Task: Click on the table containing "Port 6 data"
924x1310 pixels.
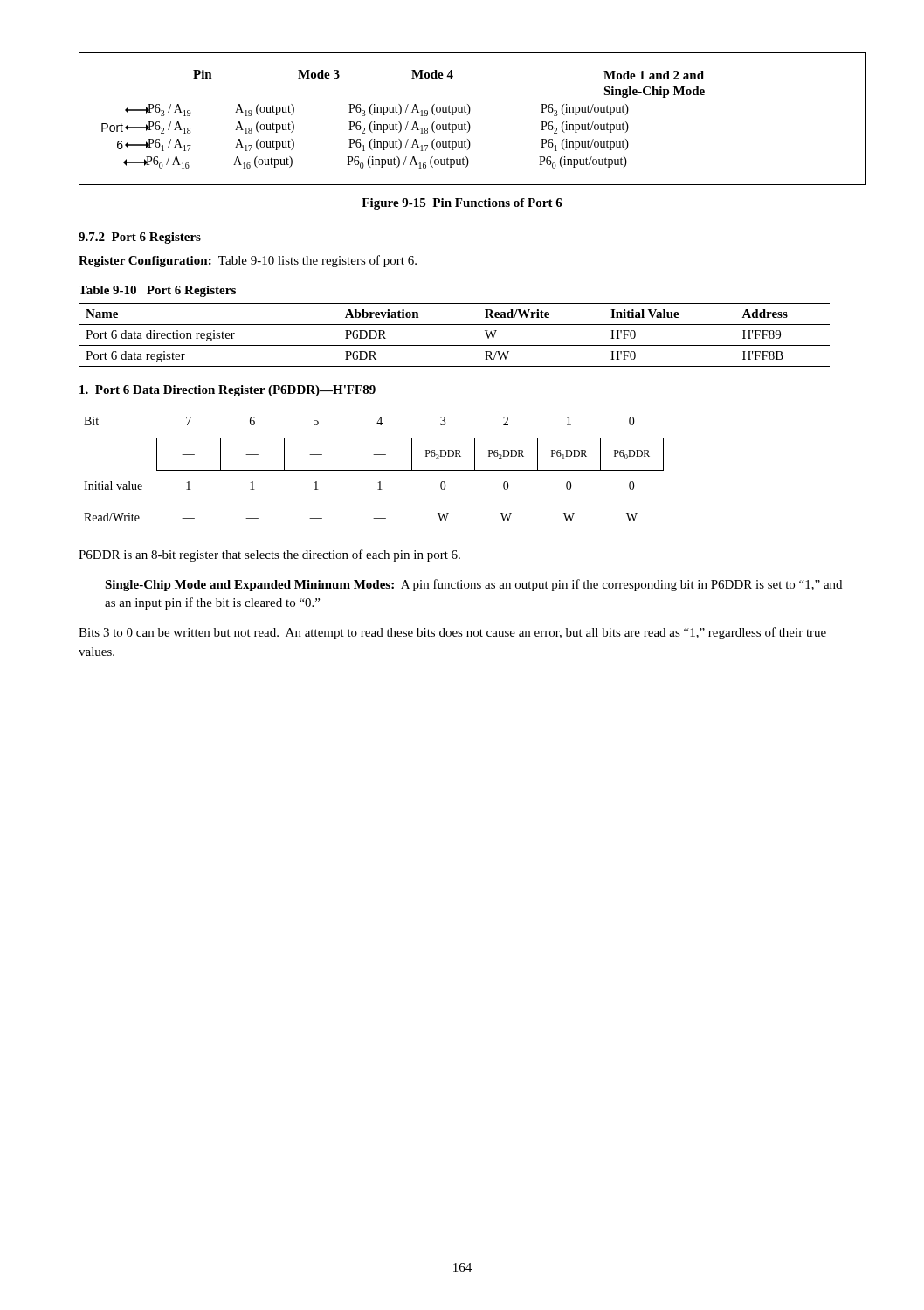Action: pyautogui.click(x=462, y=335)
